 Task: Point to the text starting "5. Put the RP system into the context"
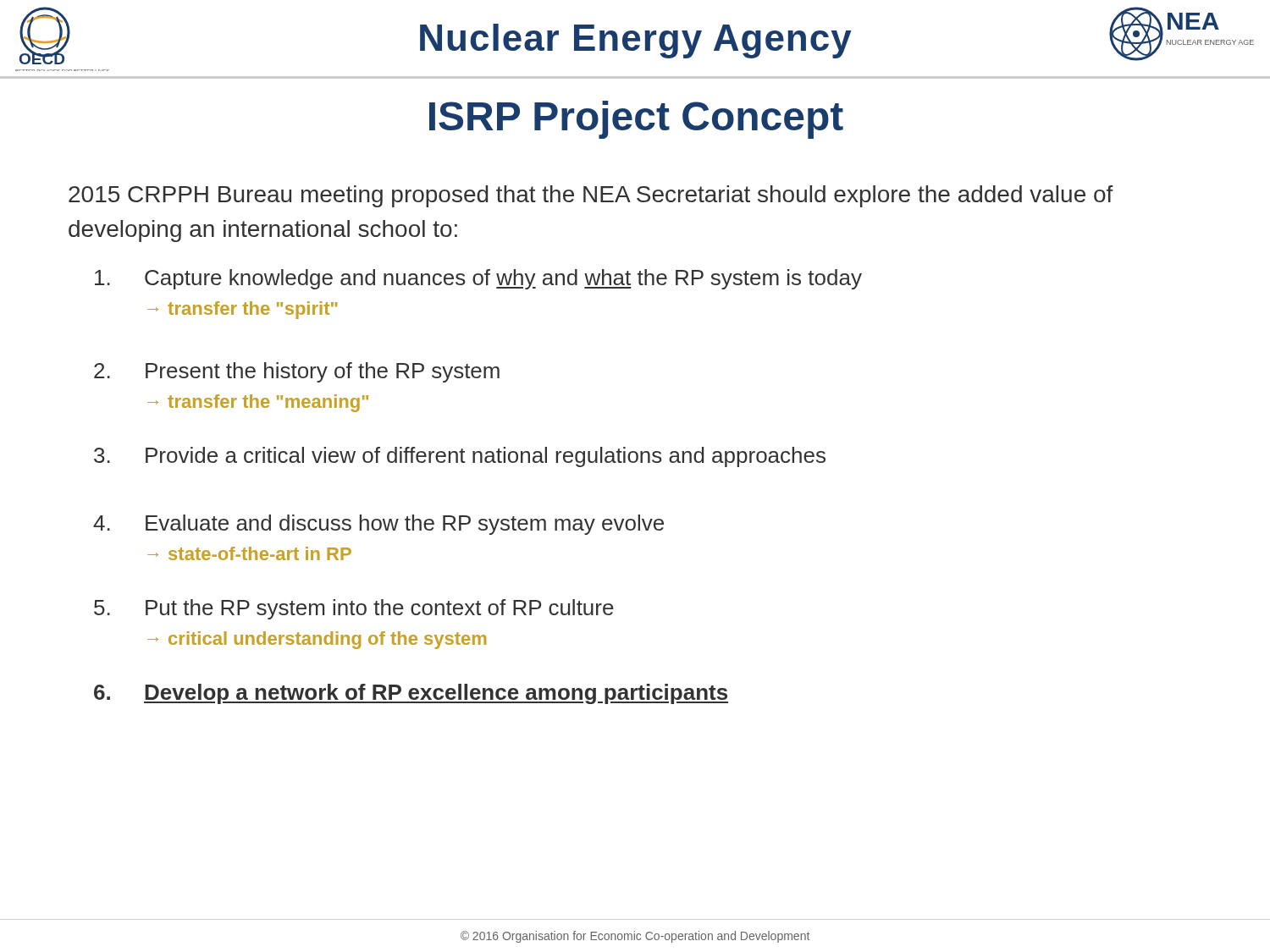pos(354,609)
